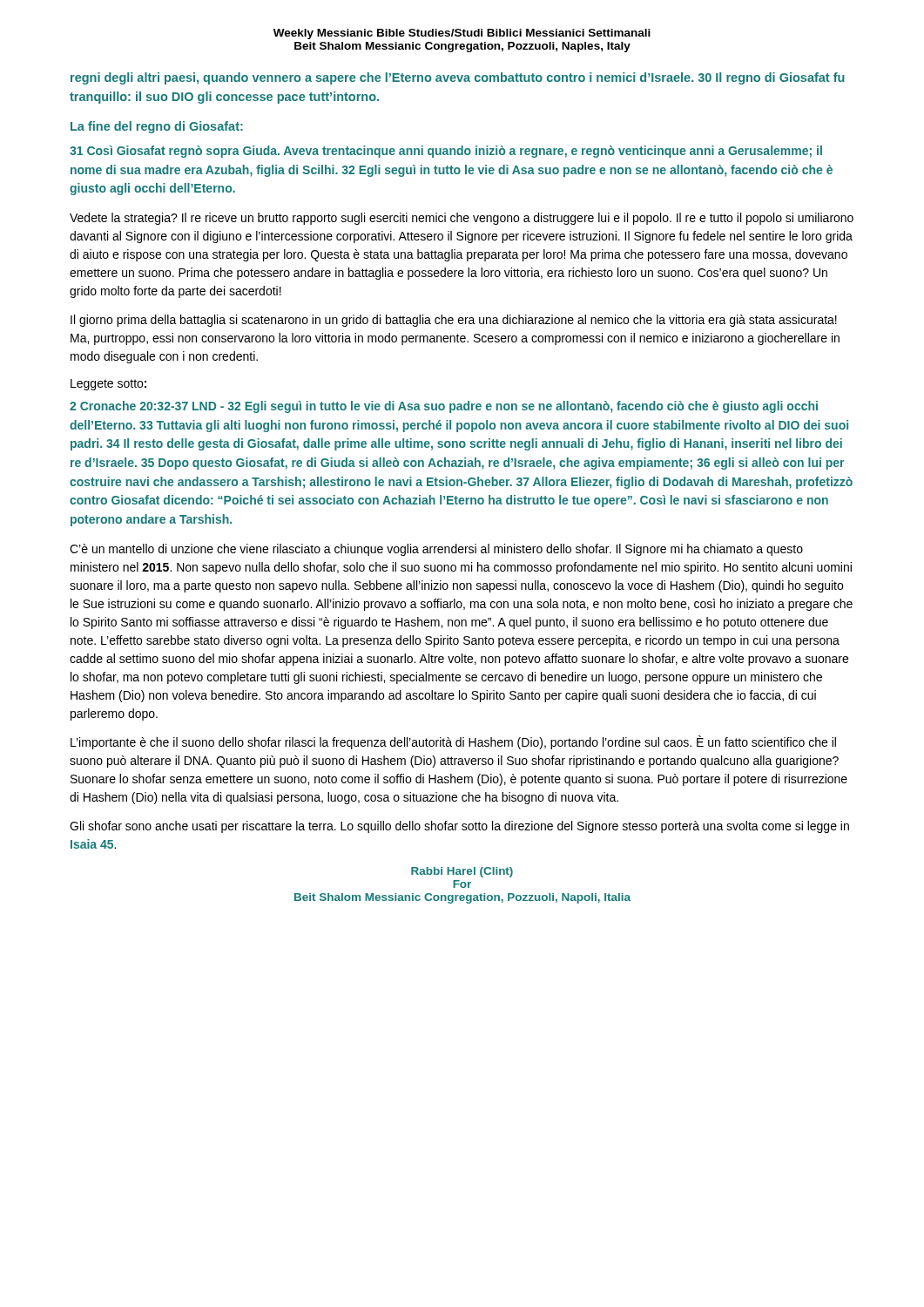
Task: Locate the text block starting "C’è un mantello"
Action: [461, 631]
